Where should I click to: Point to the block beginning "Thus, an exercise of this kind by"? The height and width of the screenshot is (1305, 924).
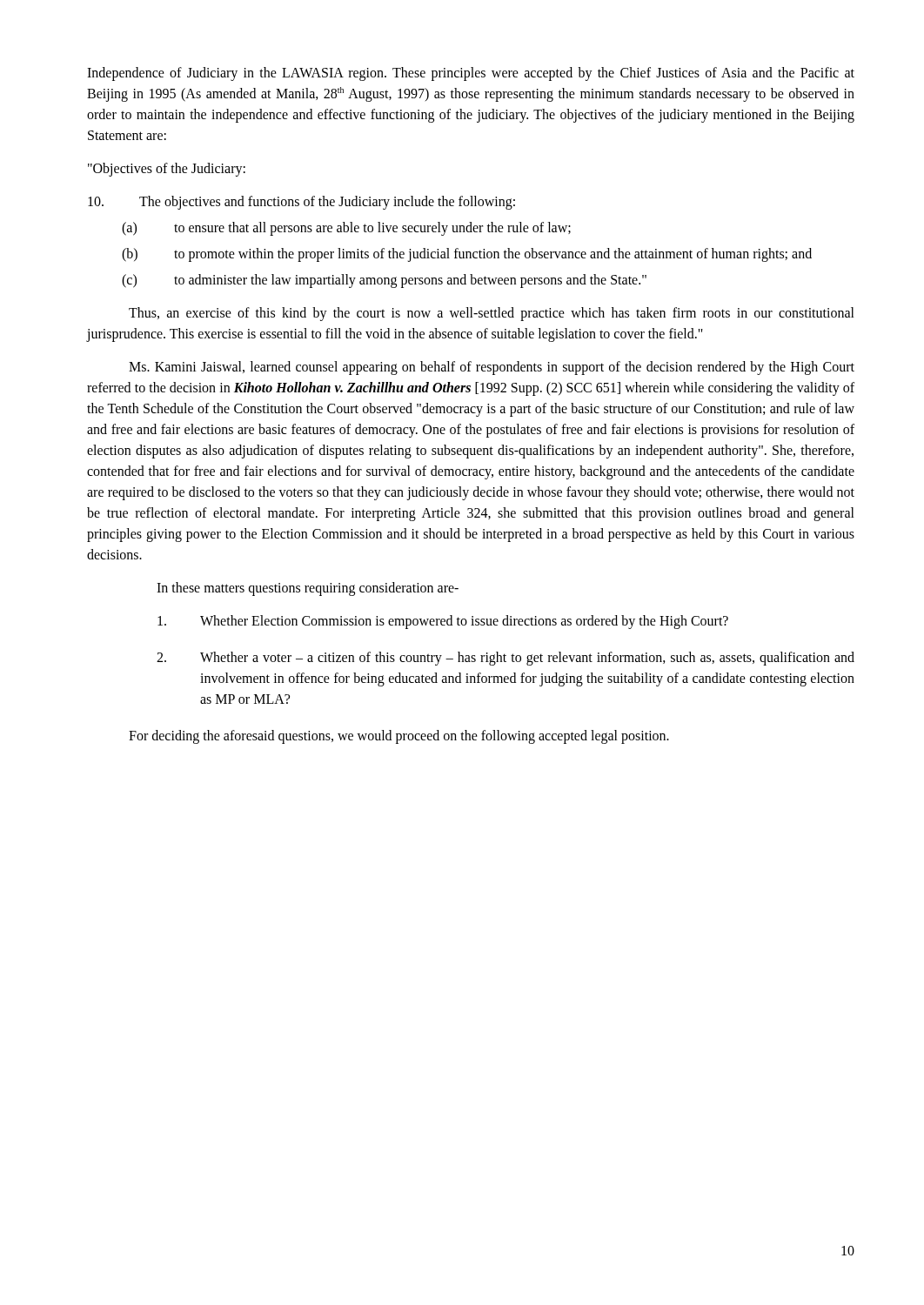click(x=471, y=324)
